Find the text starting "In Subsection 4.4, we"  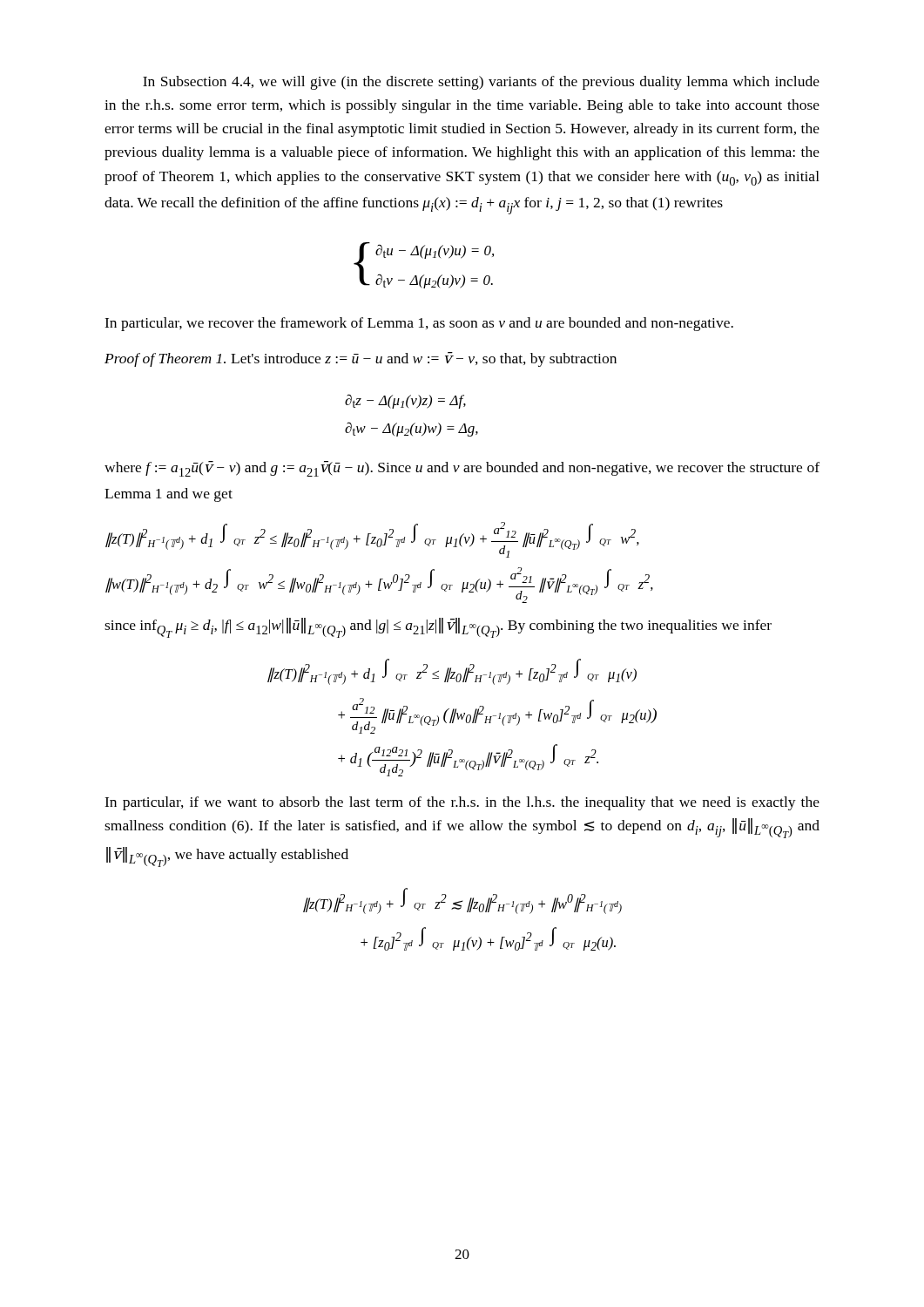pyautogui.click(x=462, y=143)
